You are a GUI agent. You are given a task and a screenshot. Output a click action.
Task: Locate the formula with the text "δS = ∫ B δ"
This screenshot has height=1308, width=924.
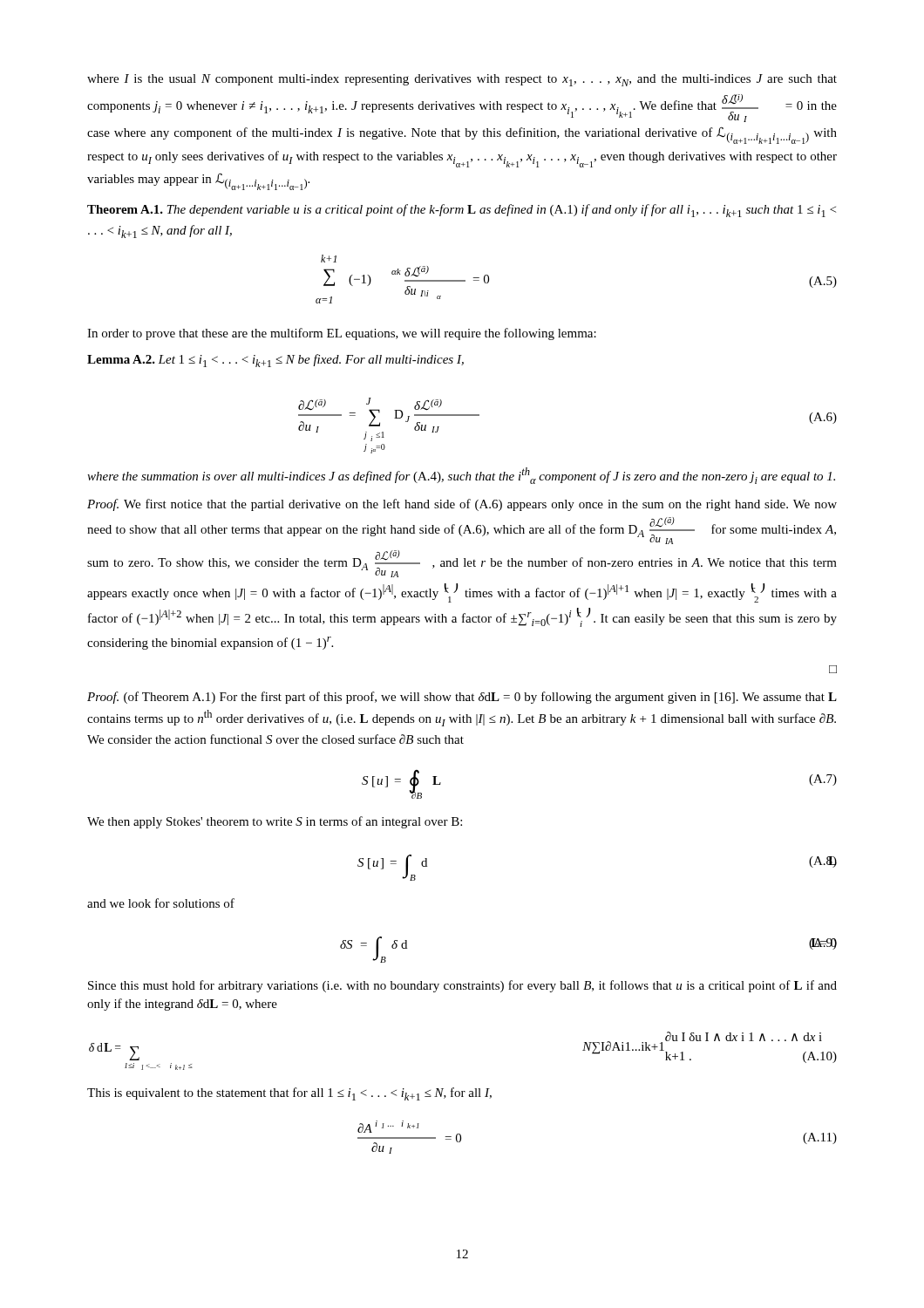pos(378,949)
